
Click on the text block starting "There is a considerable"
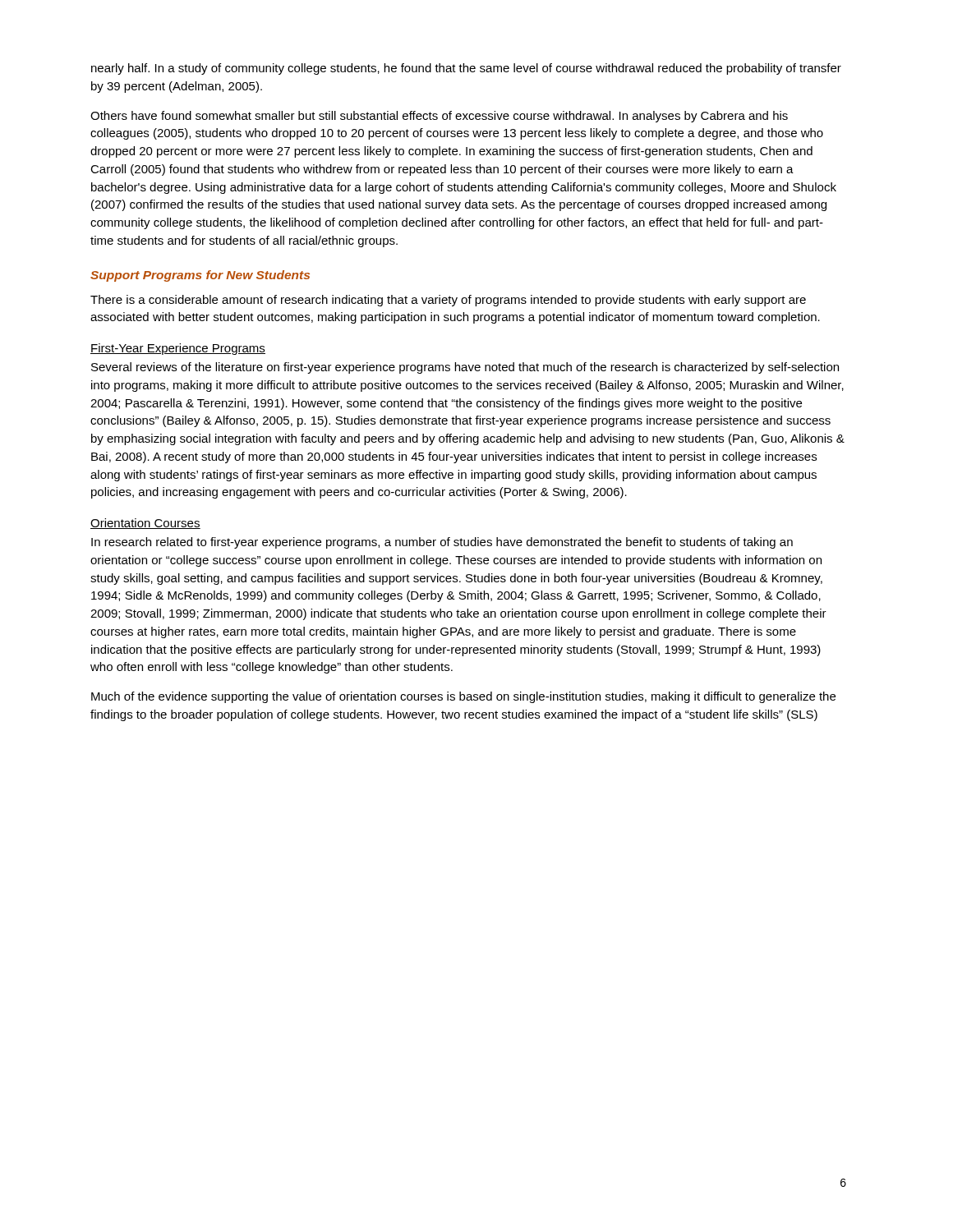point(455,308)
